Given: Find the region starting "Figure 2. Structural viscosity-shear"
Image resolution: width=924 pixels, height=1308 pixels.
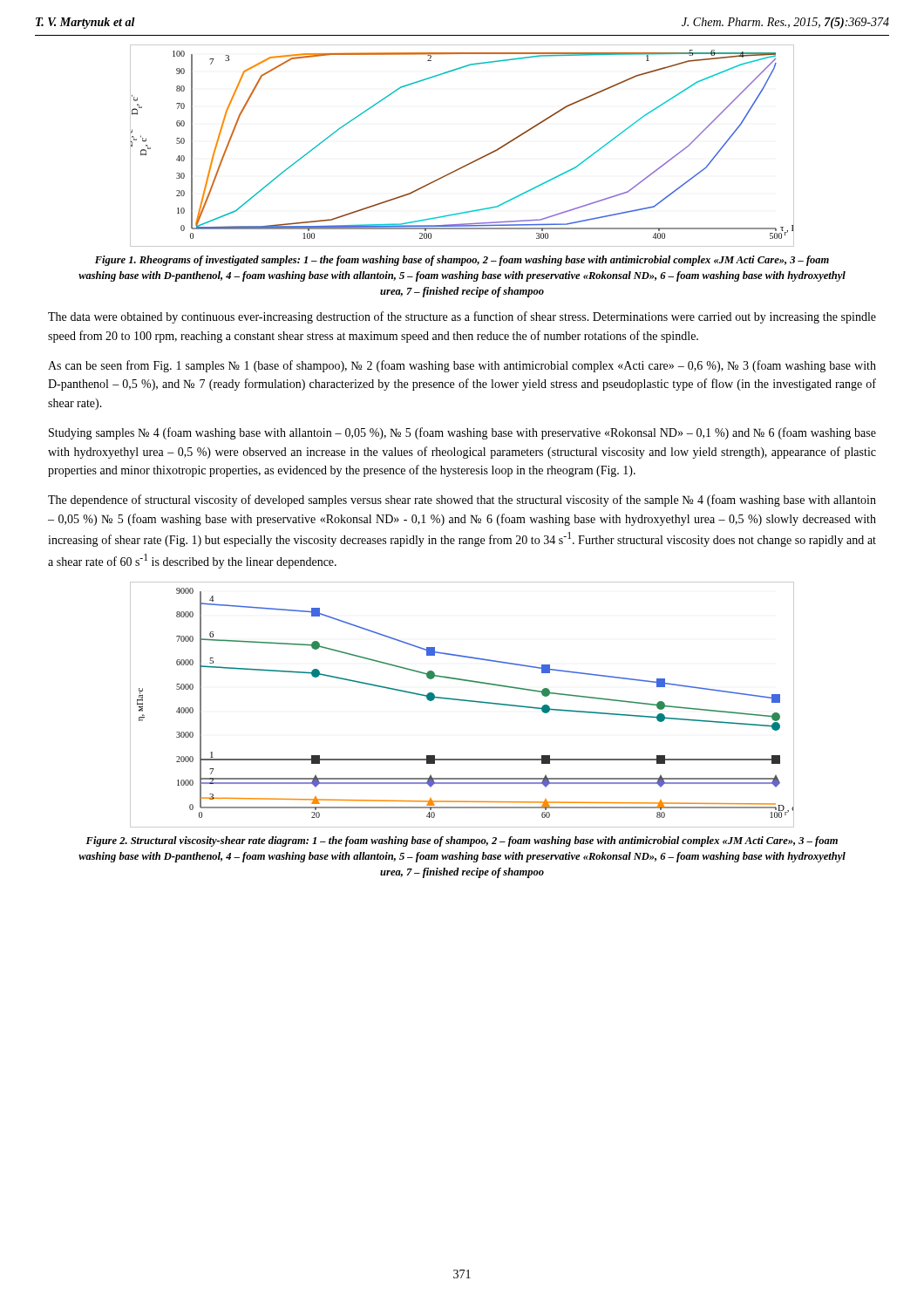Looking at the screenshot, I should (x=462, y=856).
